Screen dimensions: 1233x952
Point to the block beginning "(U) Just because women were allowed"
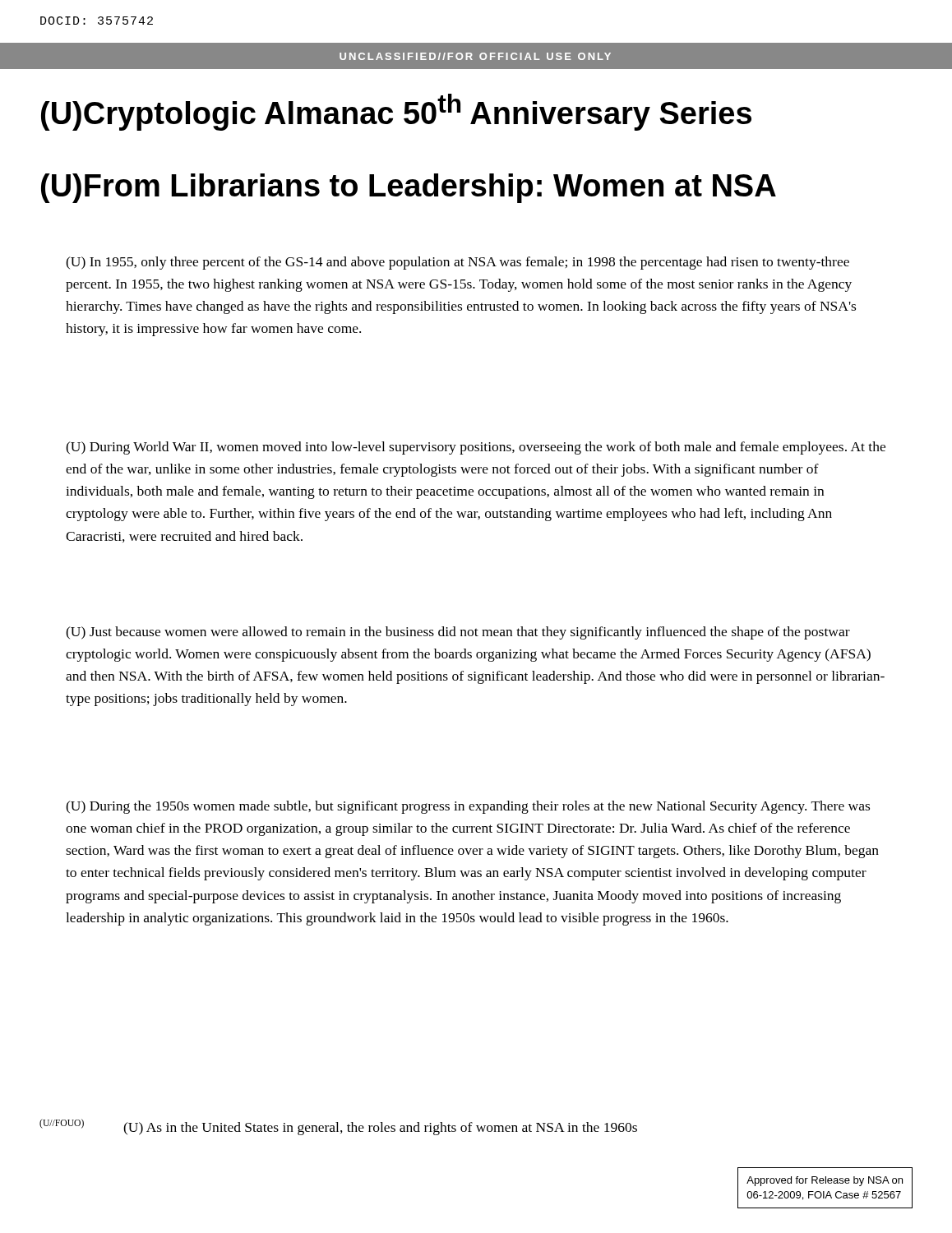coord(475,665)
